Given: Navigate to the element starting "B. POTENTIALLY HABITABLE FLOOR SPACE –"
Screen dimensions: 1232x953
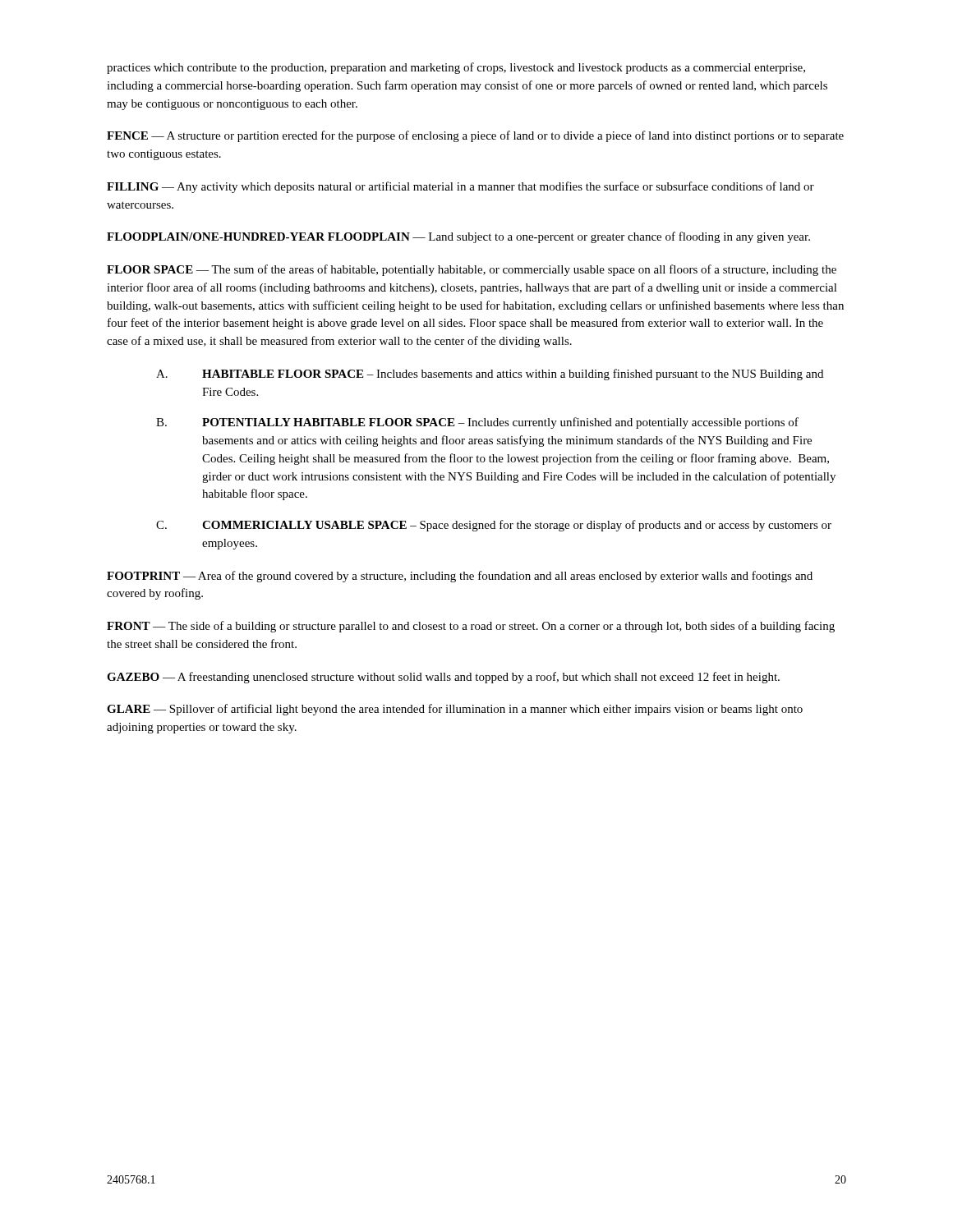Looking at the screenshot, I should click(x=501, y=459).
